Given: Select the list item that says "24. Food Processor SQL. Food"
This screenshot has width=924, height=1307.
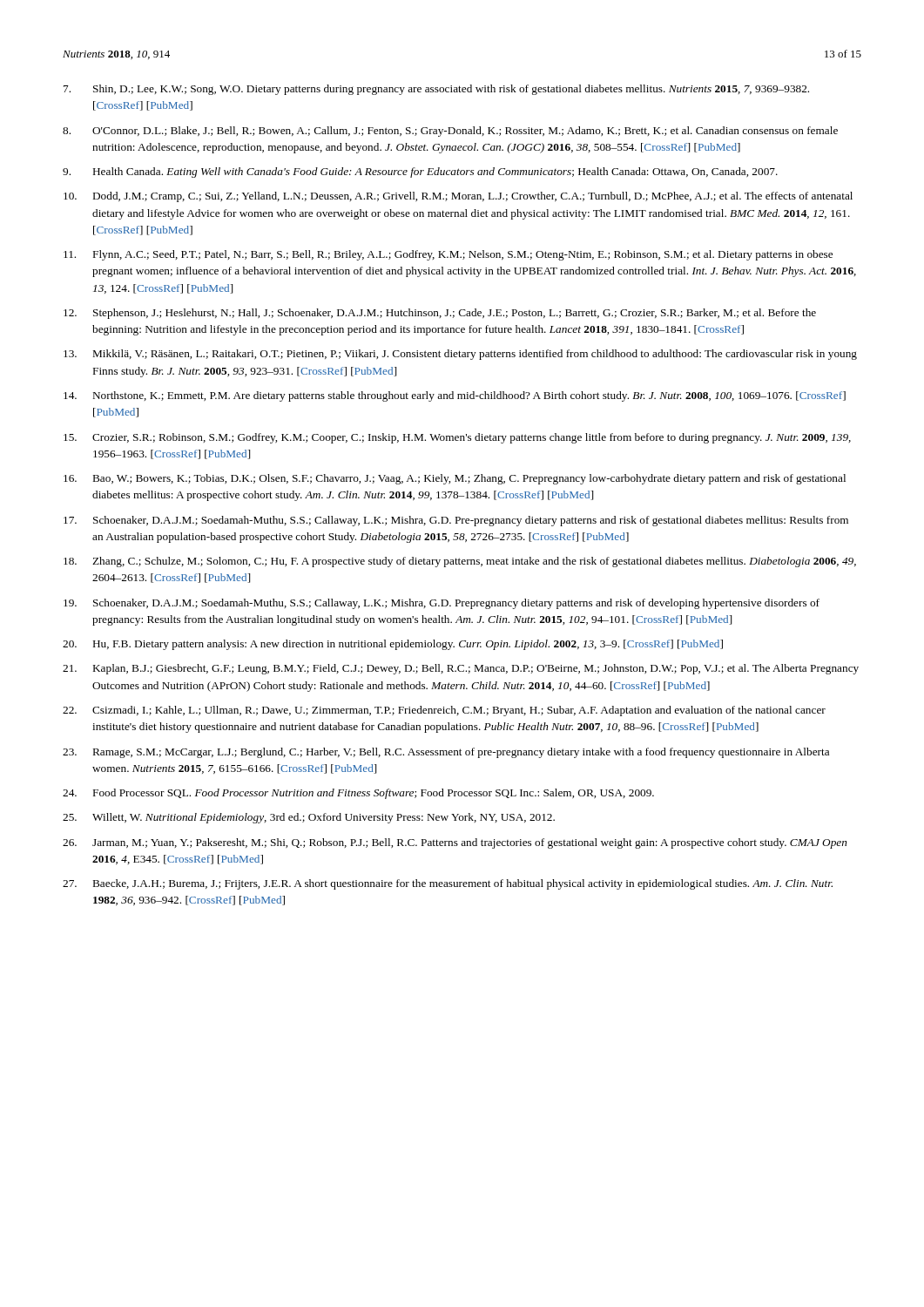Looking at the screenshot, I should [x=462, y=793].
